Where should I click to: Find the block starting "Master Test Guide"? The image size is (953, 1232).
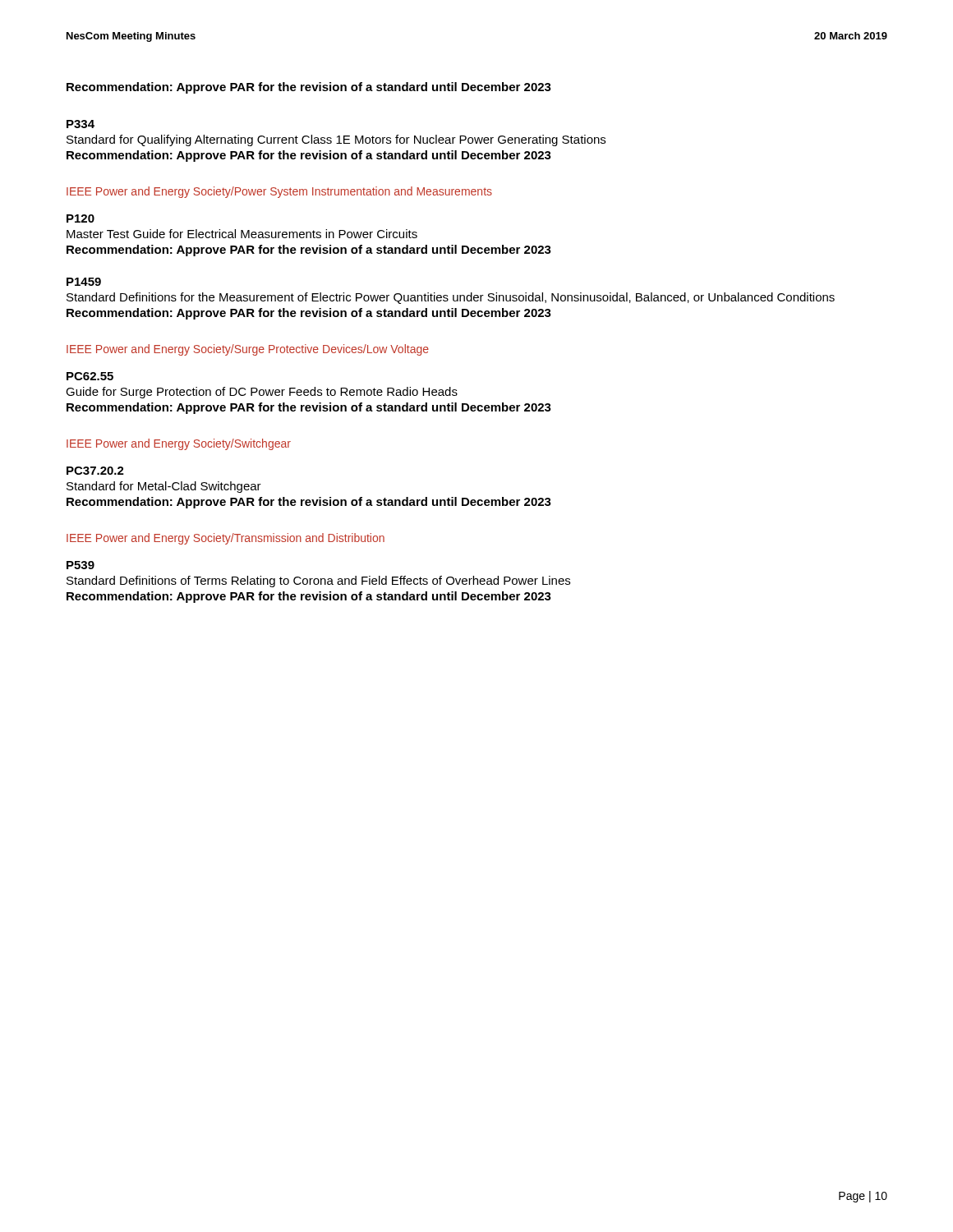pos(242,234)
